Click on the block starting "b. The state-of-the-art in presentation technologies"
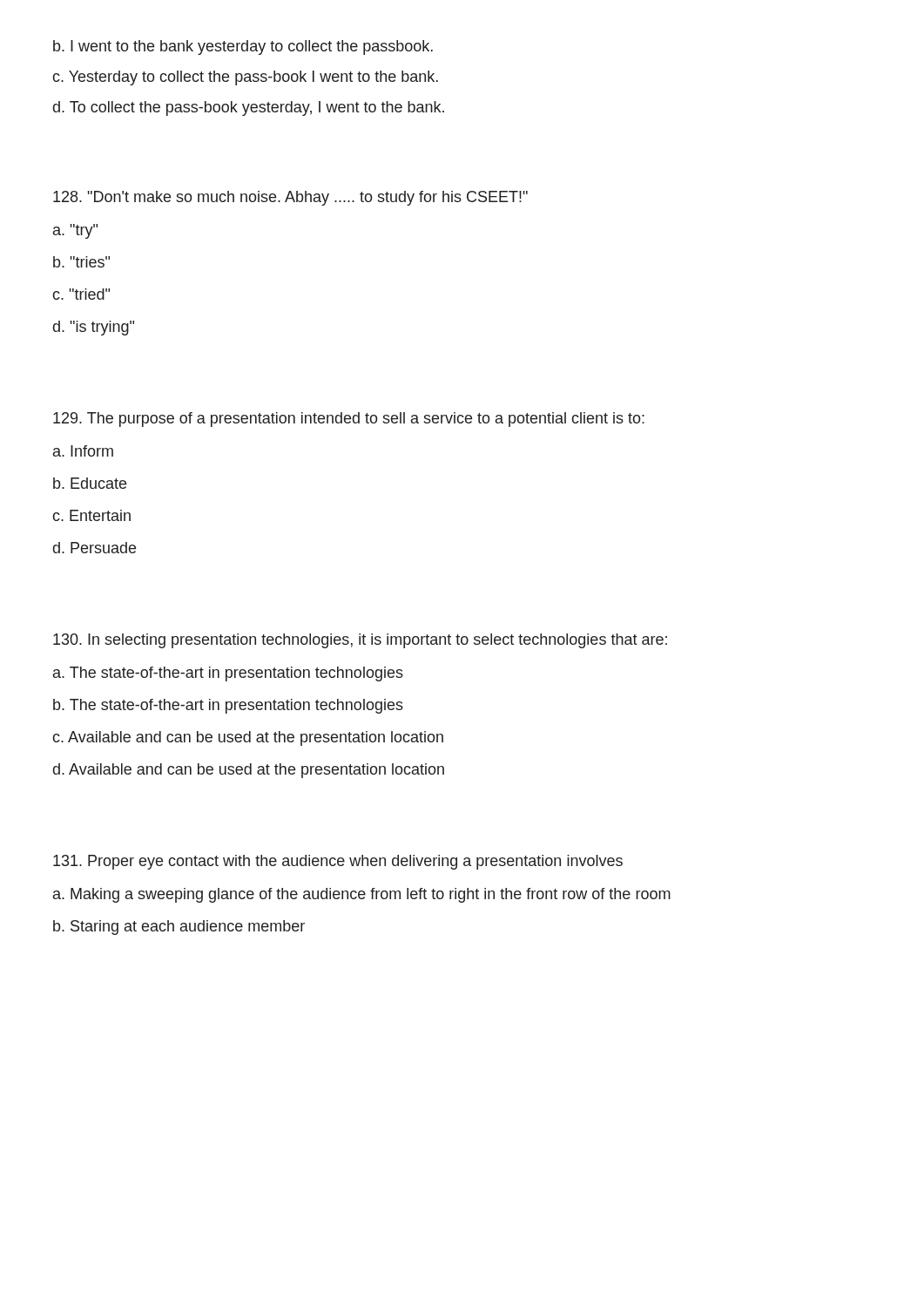924x1307 pixels. 228,705
